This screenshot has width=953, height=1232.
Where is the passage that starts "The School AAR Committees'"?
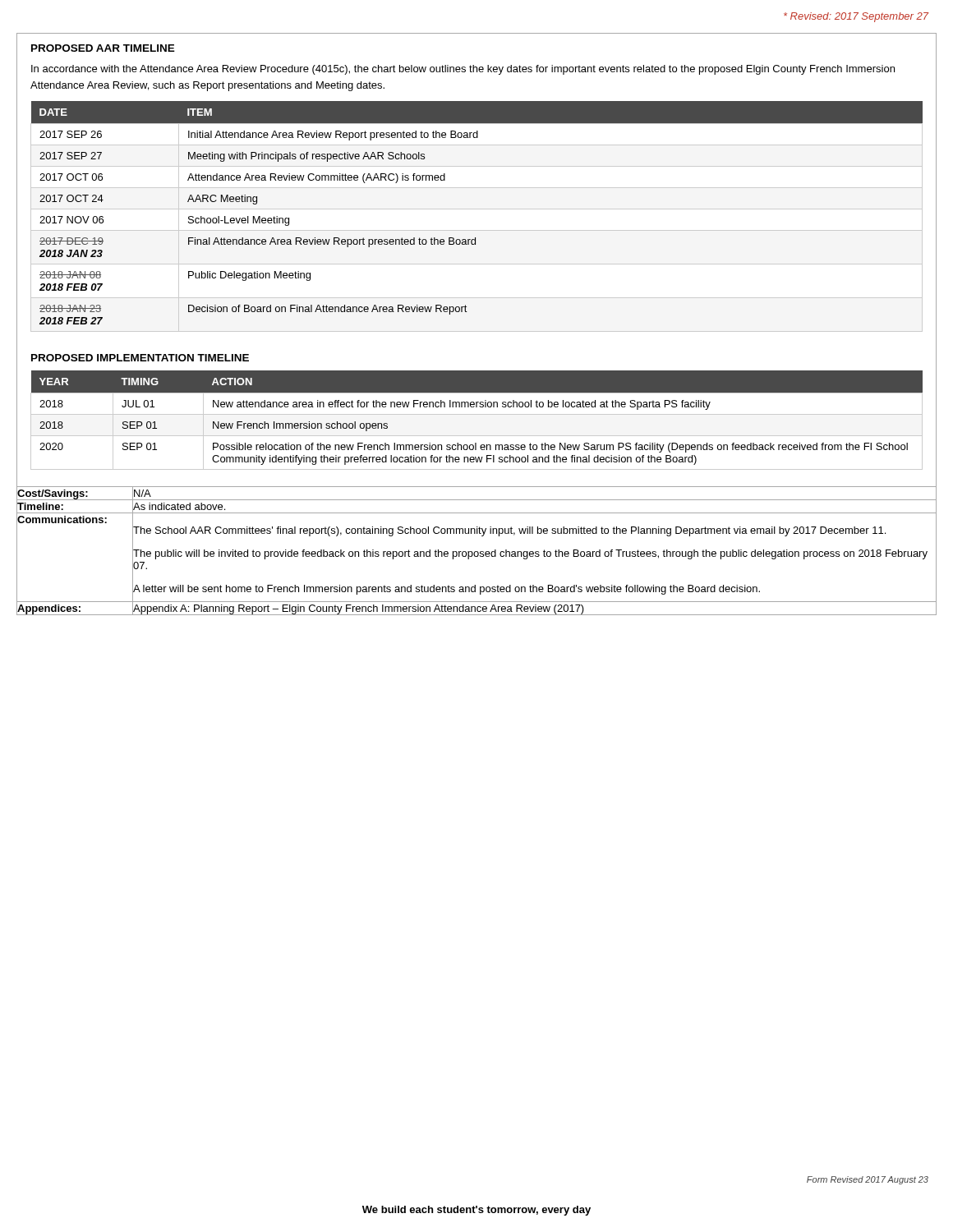tap(534, 559)
